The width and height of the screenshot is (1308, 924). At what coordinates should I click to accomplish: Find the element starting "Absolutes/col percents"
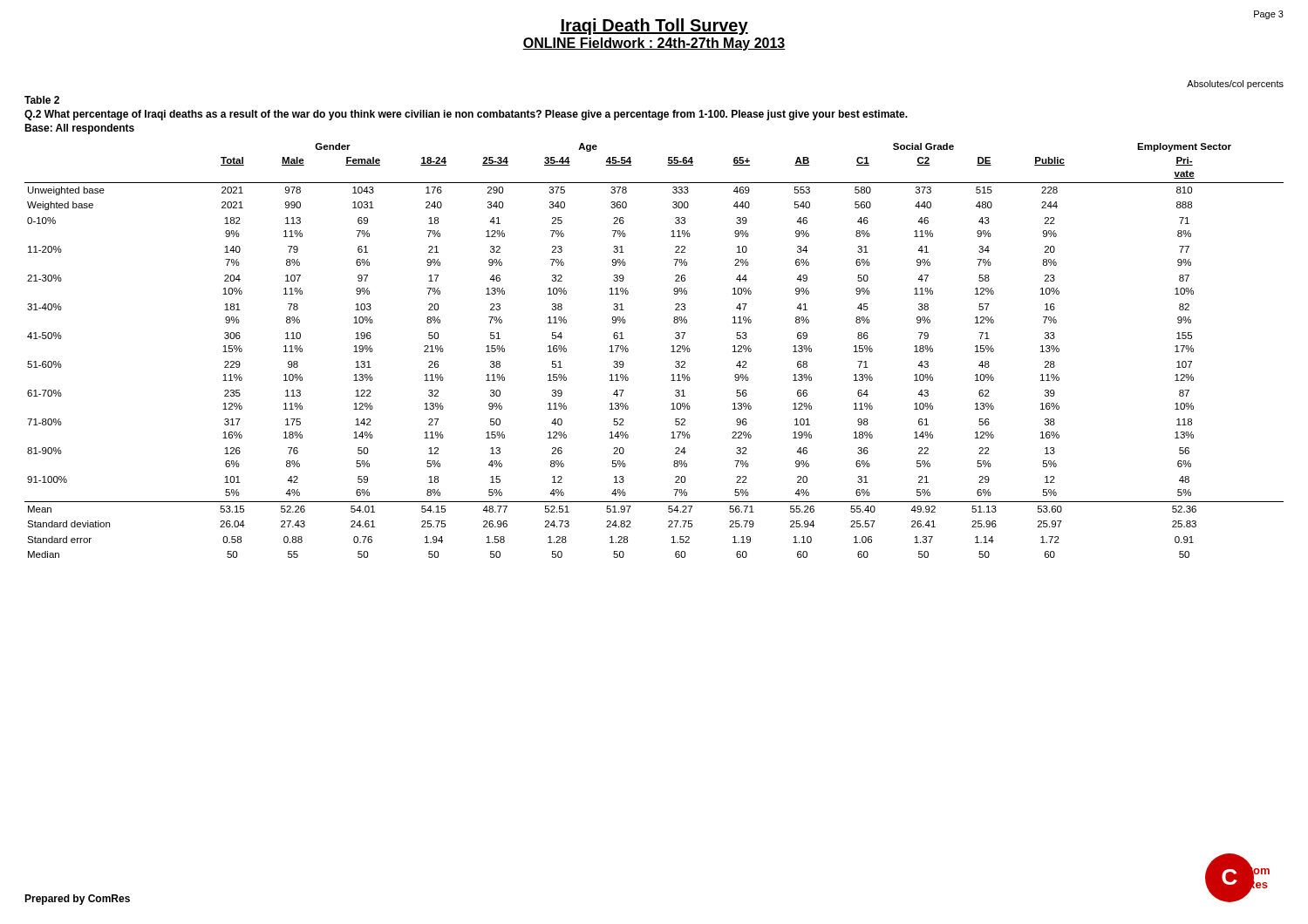1235,84
